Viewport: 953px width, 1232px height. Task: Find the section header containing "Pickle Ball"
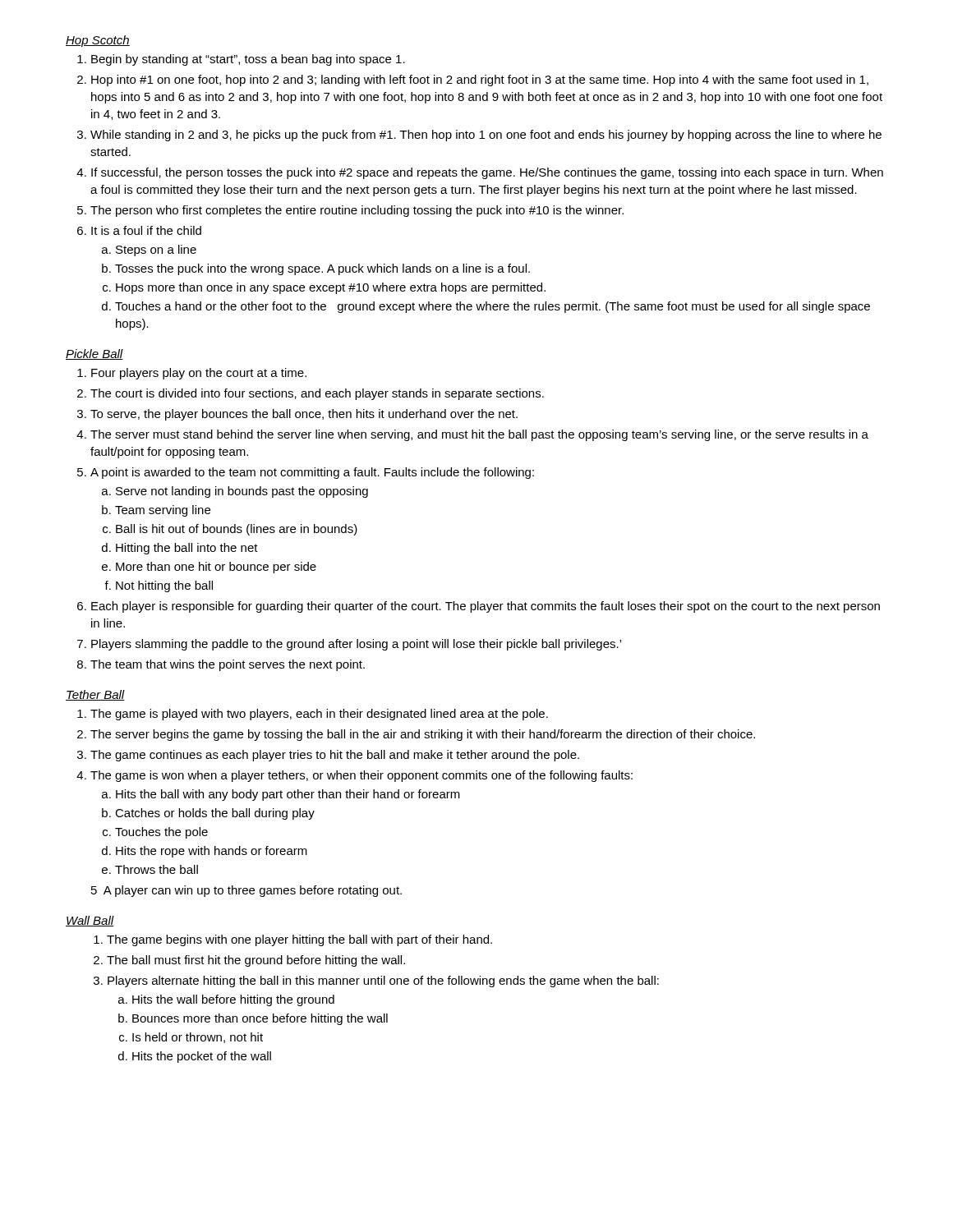(94, 354)
